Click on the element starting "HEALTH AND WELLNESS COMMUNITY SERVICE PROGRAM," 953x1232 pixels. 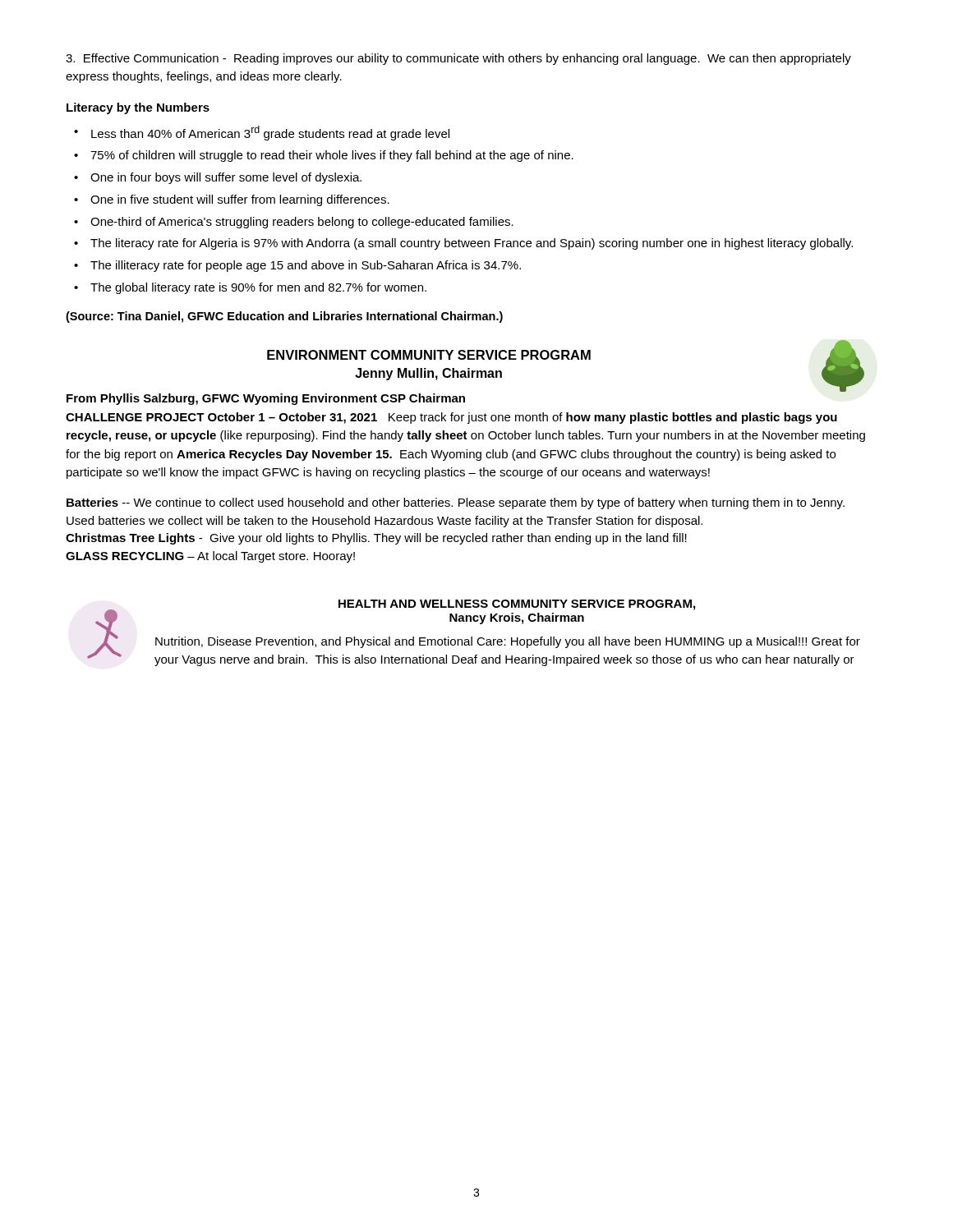517,610
